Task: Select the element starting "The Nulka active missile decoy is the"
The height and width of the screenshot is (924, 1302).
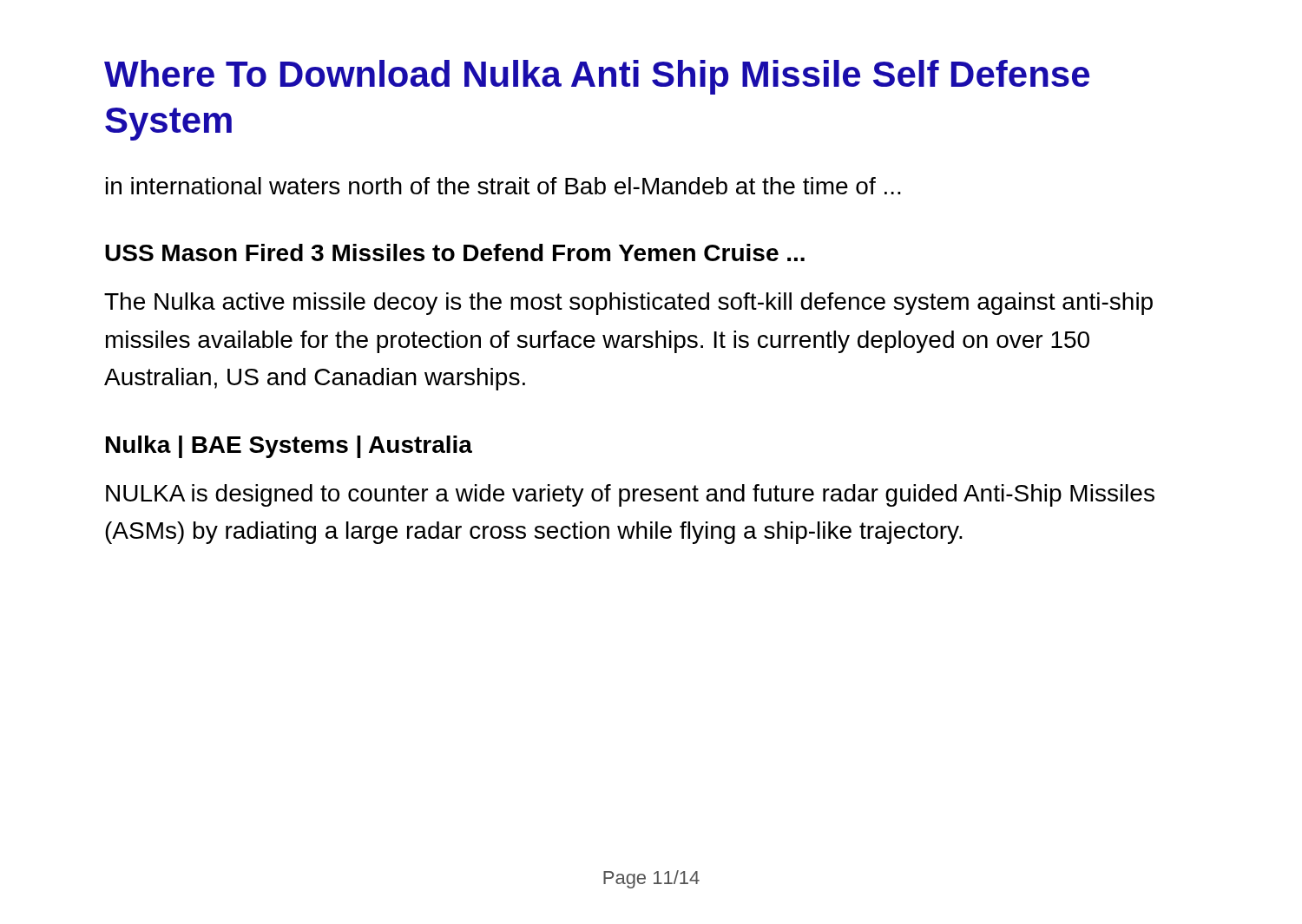Action: pos(629,339)
